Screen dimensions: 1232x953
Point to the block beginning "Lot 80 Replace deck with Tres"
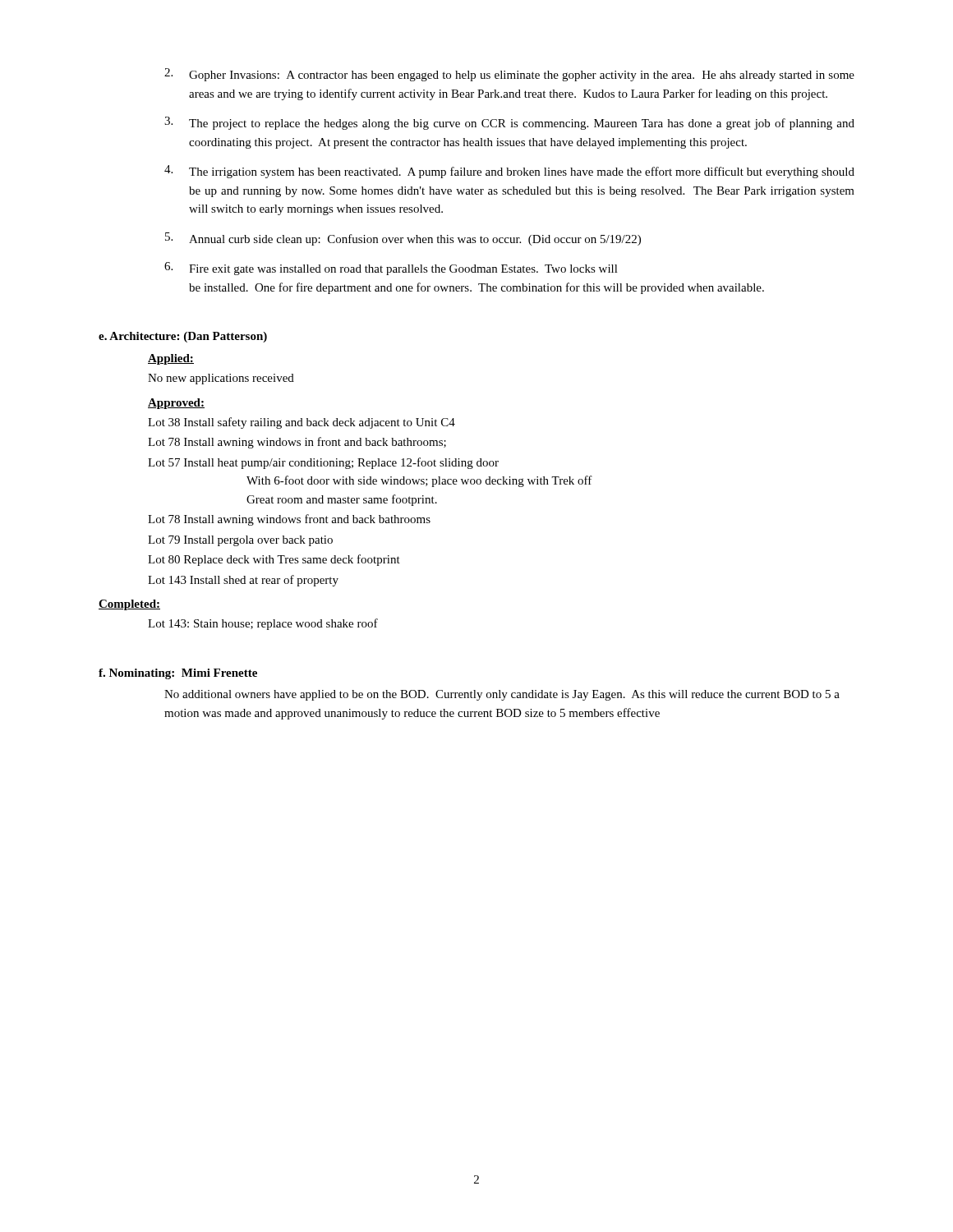(274, 559)
